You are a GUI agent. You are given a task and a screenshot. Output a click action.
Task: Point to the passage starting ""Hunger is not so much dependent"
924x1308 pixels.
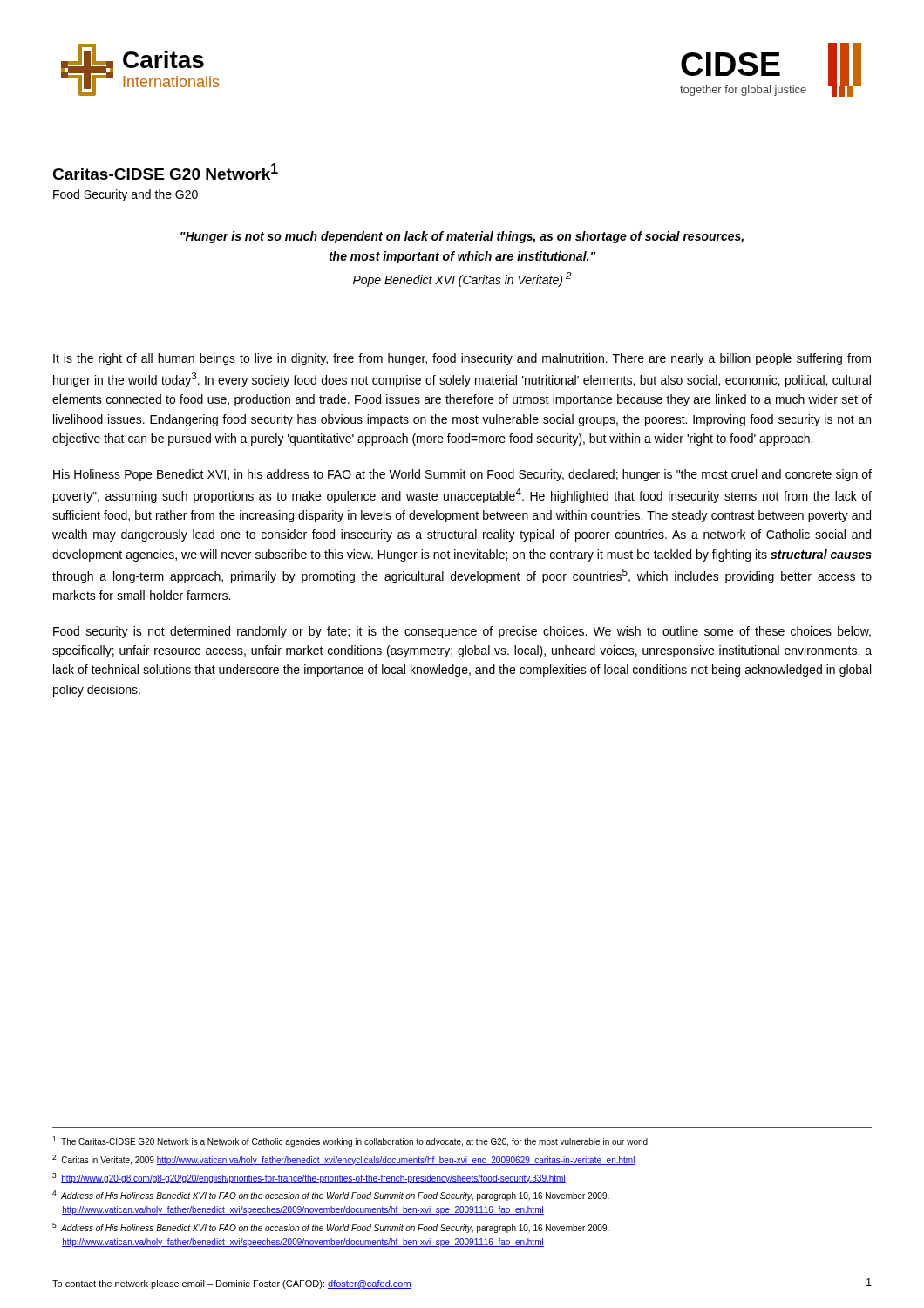point(462,258)
